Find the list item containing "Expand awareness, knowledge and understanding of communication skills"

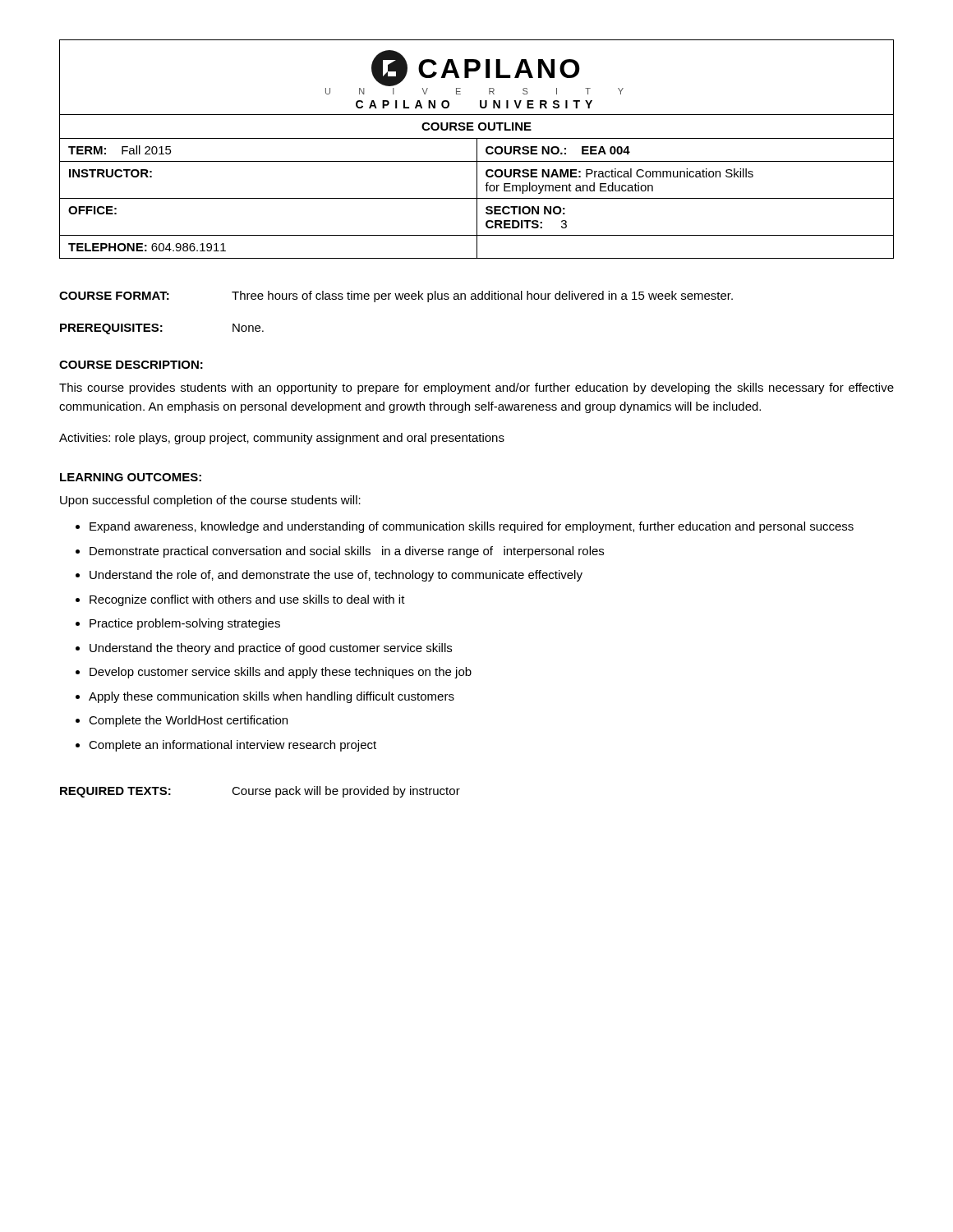pyautogui.click(x=471, y=526)
